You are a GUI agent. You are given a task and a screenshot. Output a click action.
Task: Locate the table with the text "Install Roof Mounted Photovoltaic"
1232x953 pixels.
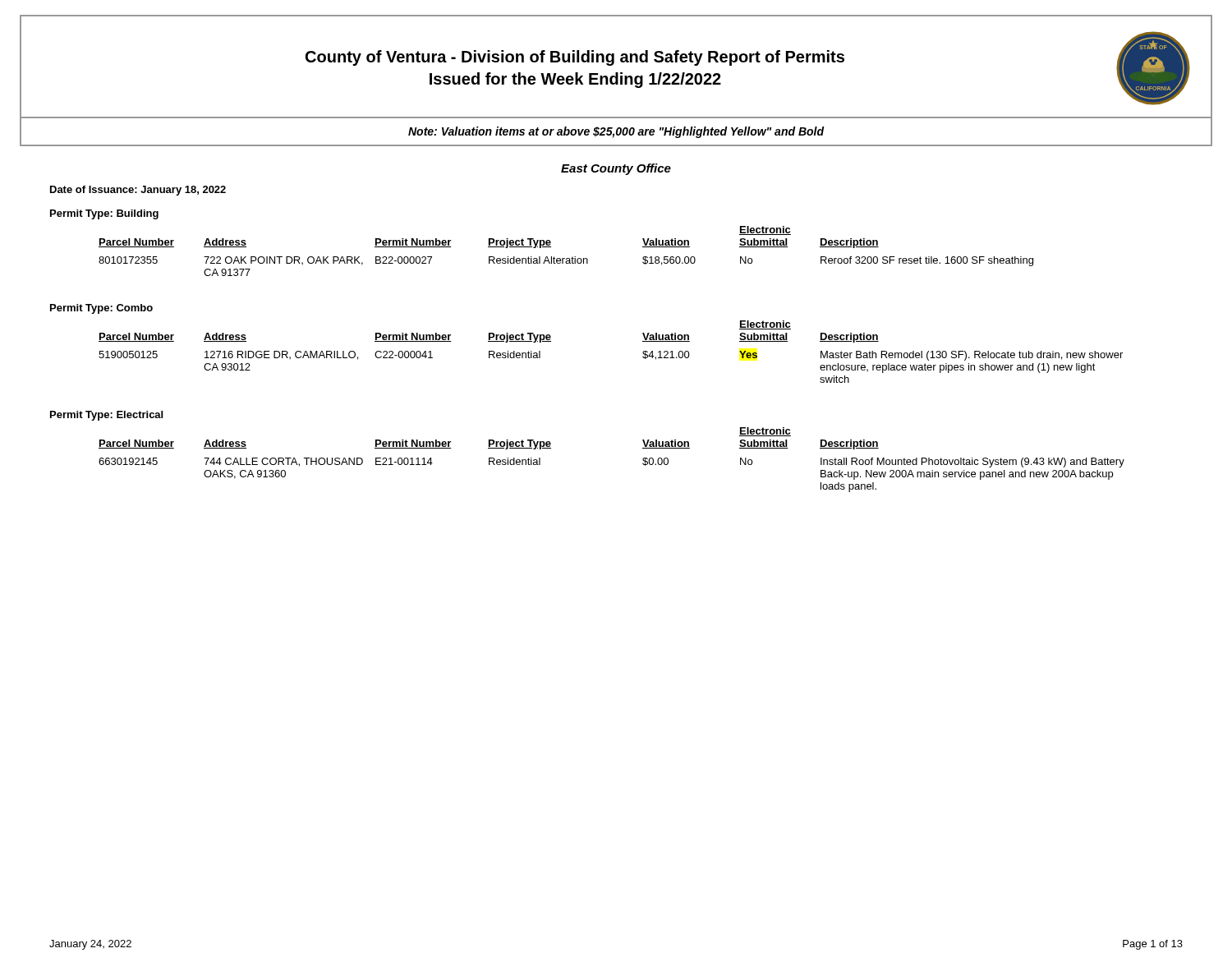pyautogui.click(x=616, y=459)
